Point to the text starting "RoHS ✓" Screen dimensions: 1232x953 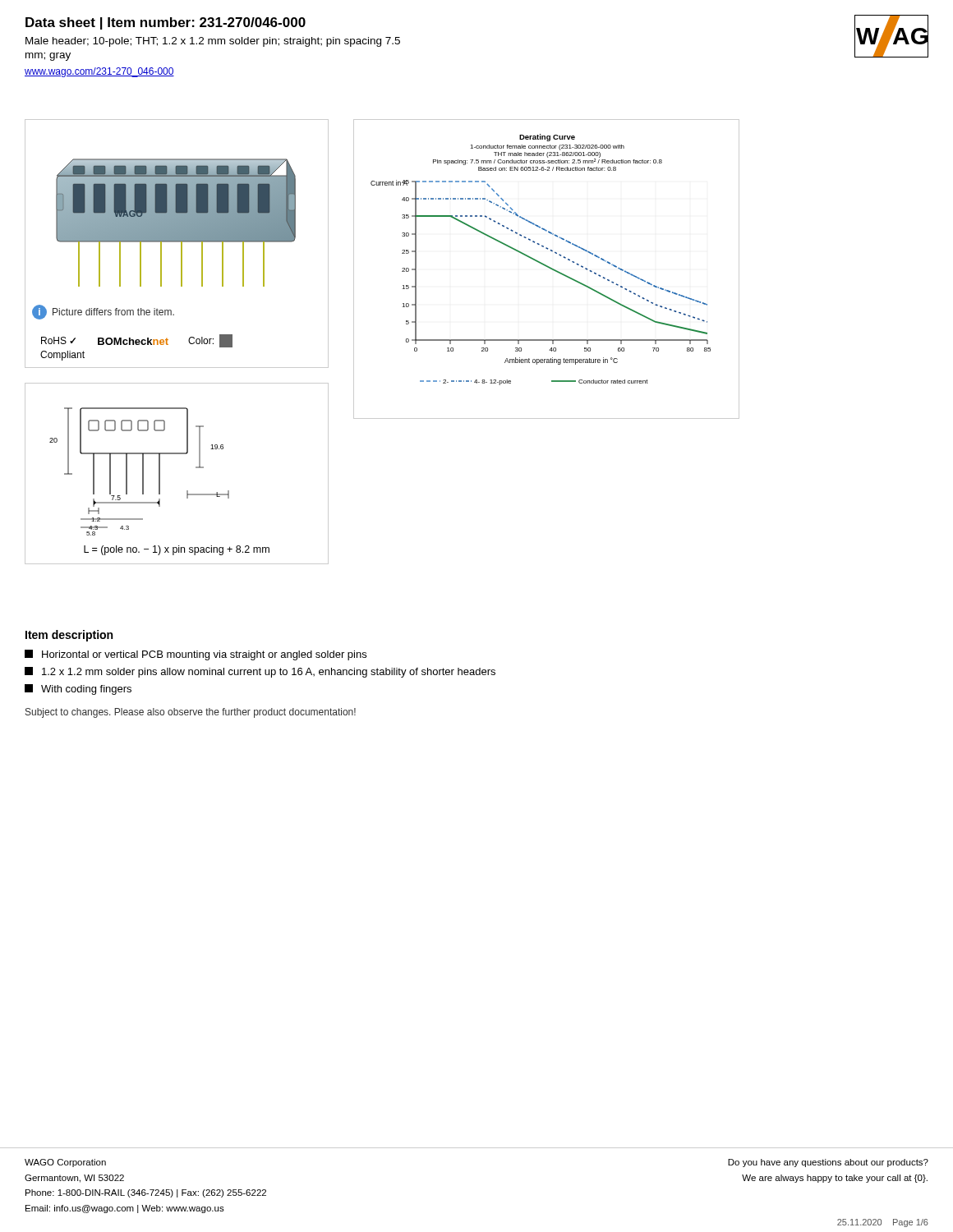tap(59, 341)
